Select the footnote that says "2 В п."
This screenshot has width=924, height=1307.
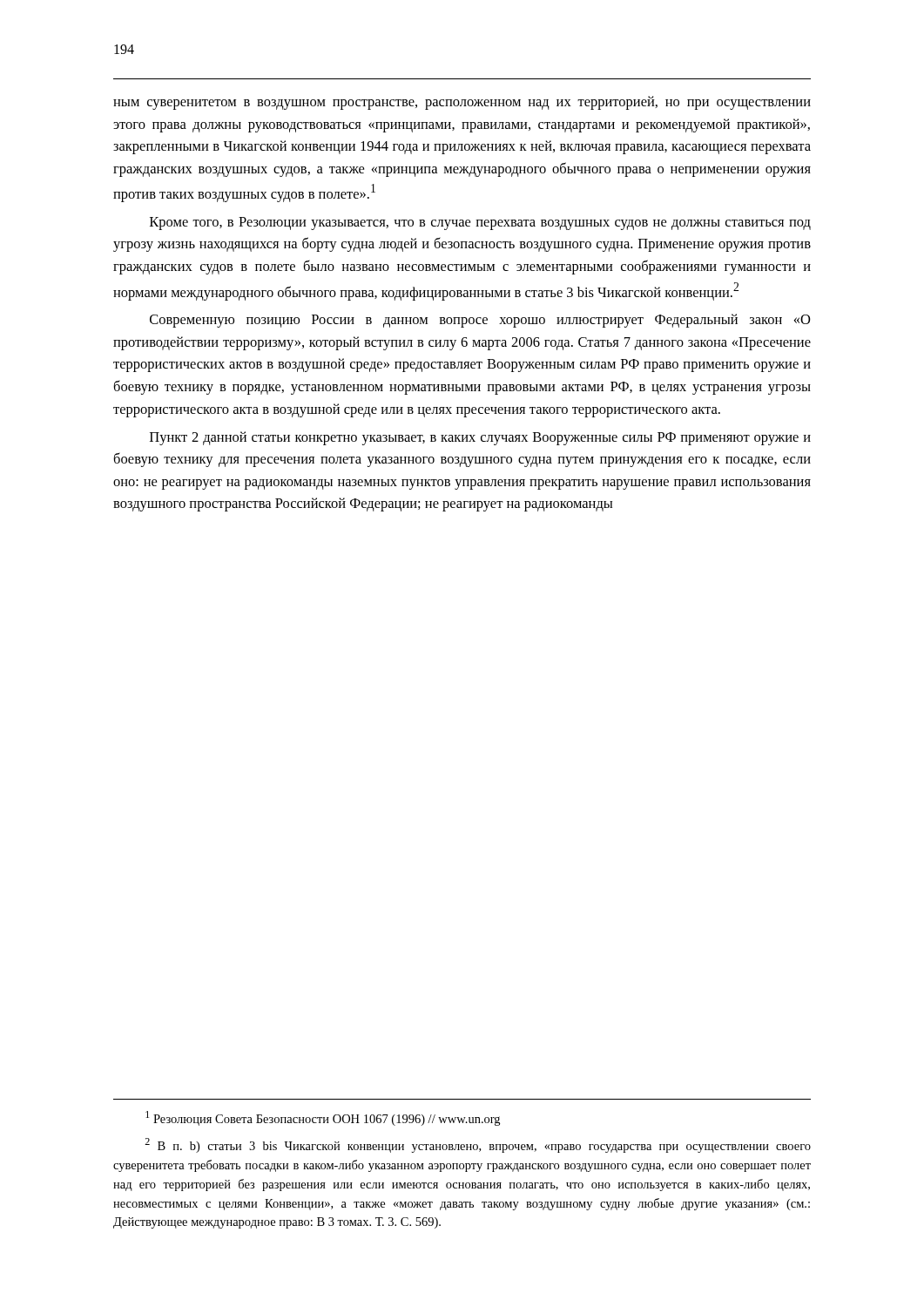point(462,1183)
